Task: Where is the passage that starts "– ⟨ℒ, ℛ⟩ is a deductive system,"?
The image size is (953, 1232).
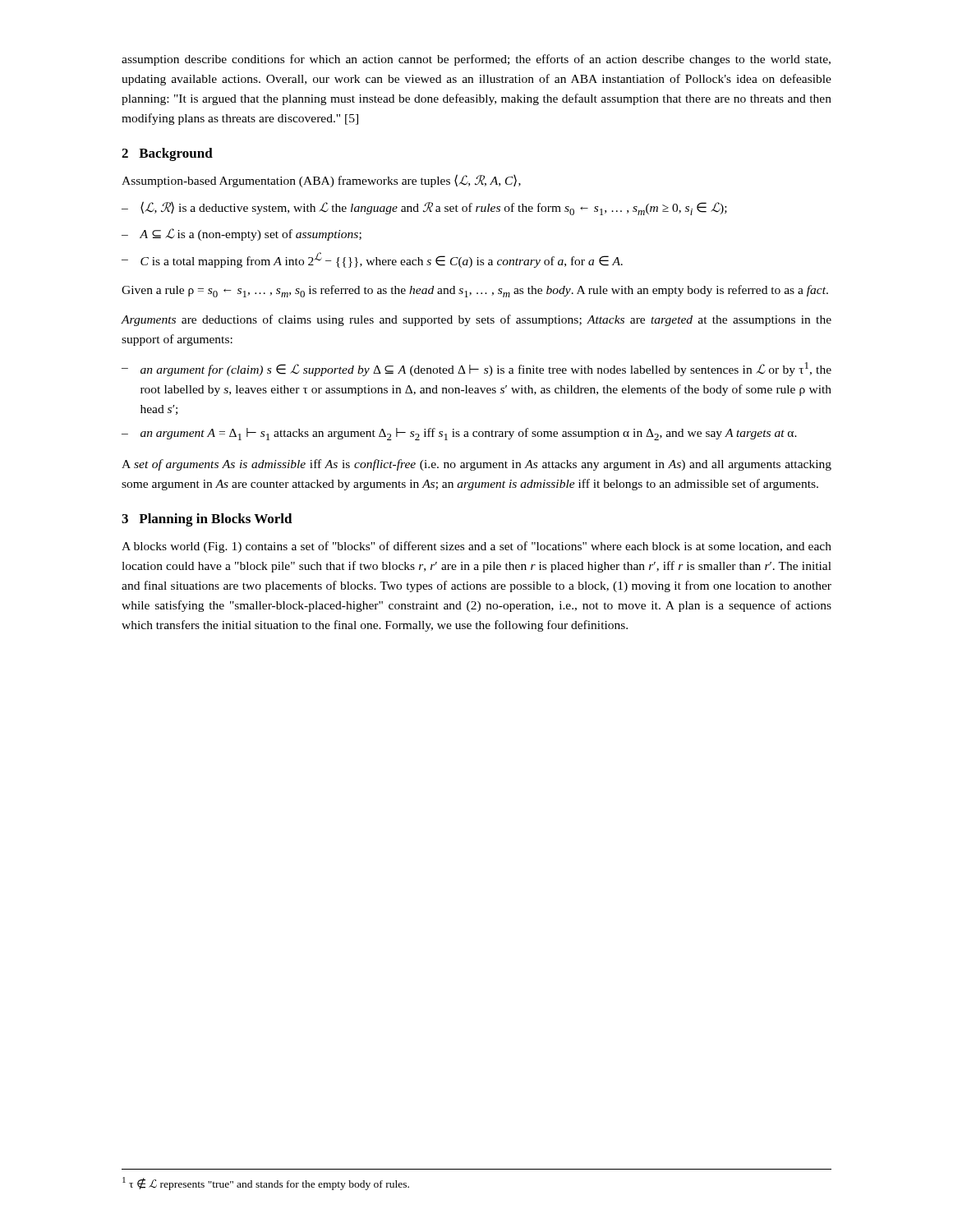Action: click(x=476, y=209)
